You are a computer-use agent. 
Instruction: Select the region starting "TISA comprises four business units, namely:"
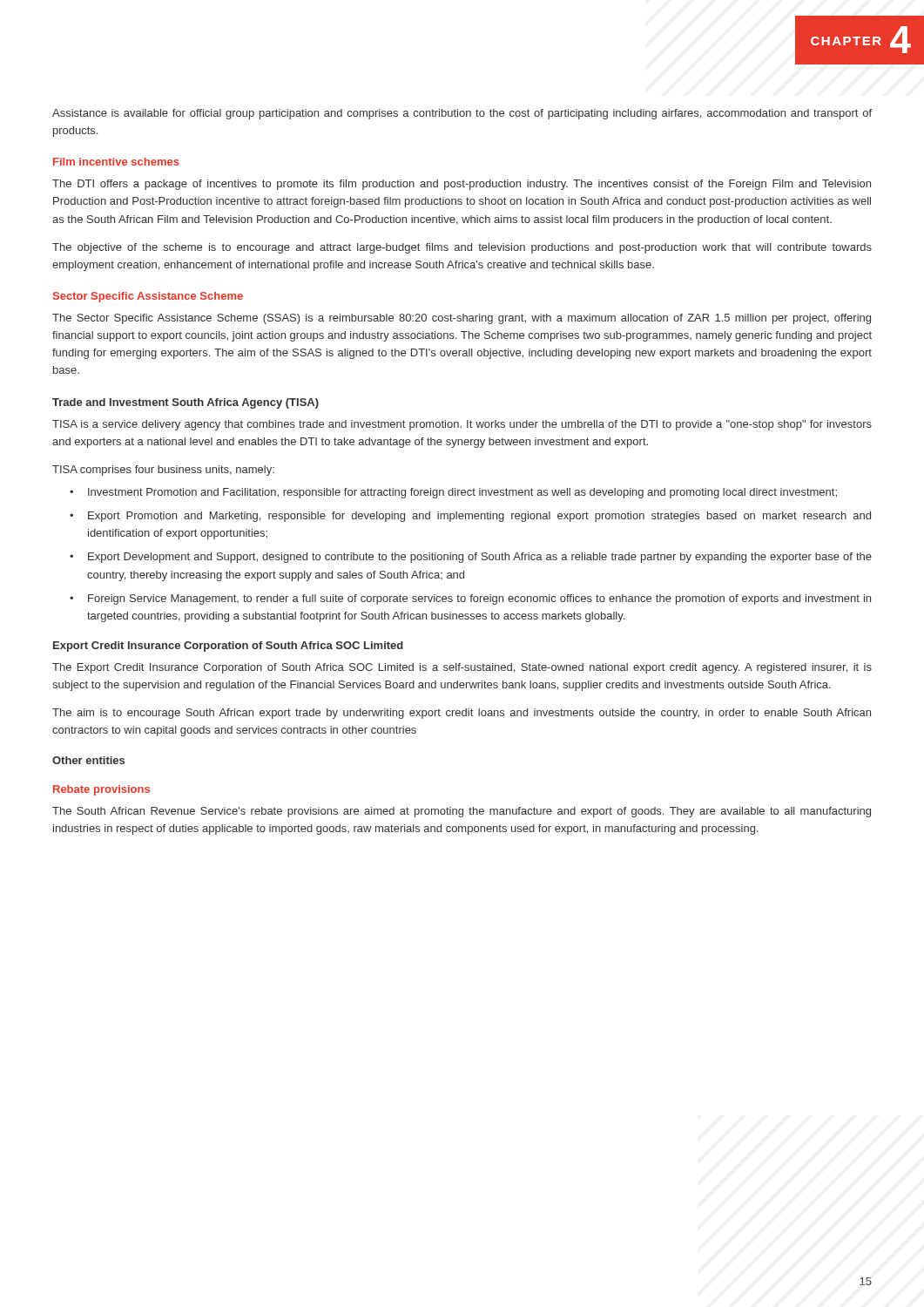(164, 469)
